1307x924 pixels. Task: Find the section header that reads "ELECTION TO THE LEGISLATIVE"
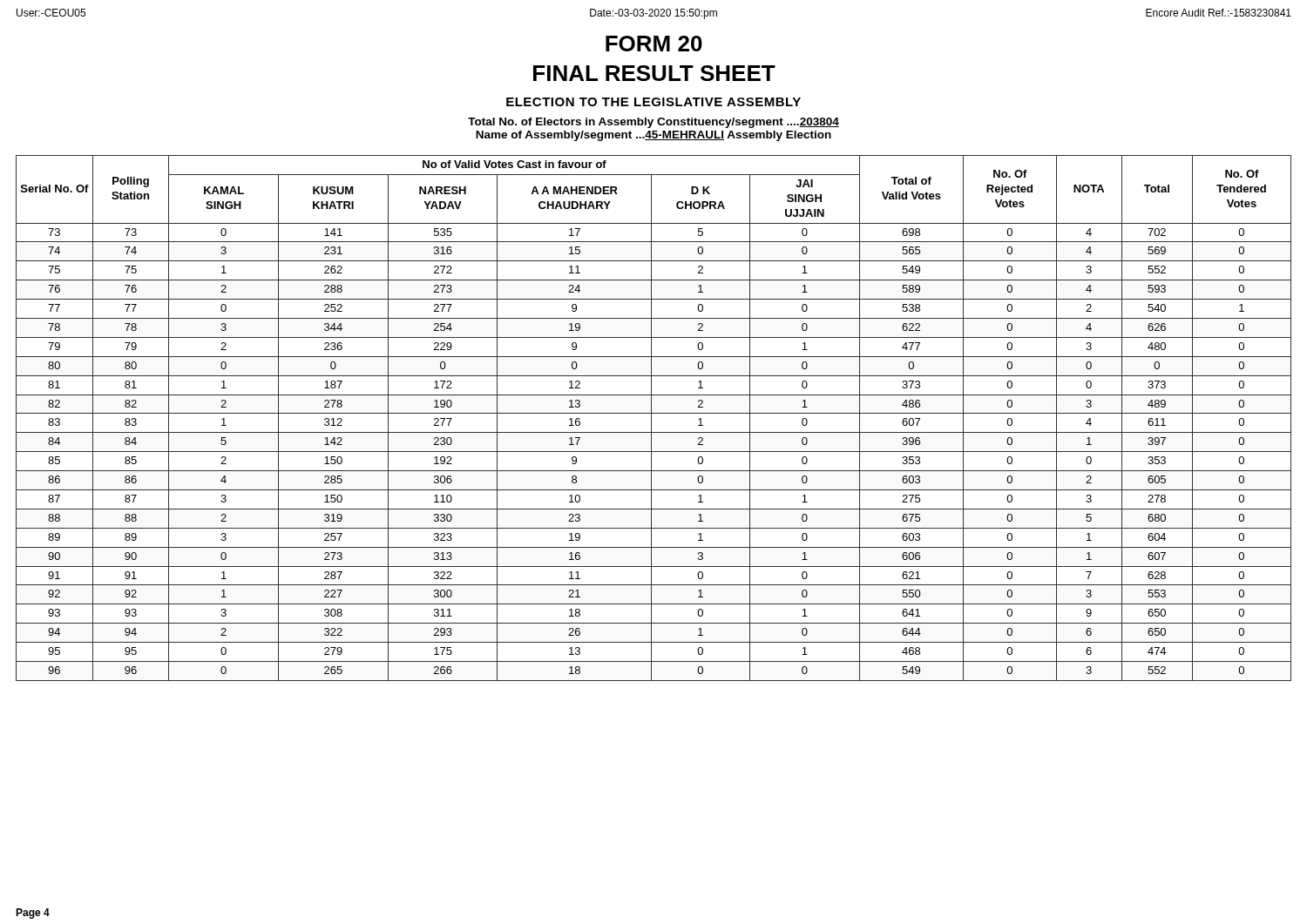[x=654, y=101]
